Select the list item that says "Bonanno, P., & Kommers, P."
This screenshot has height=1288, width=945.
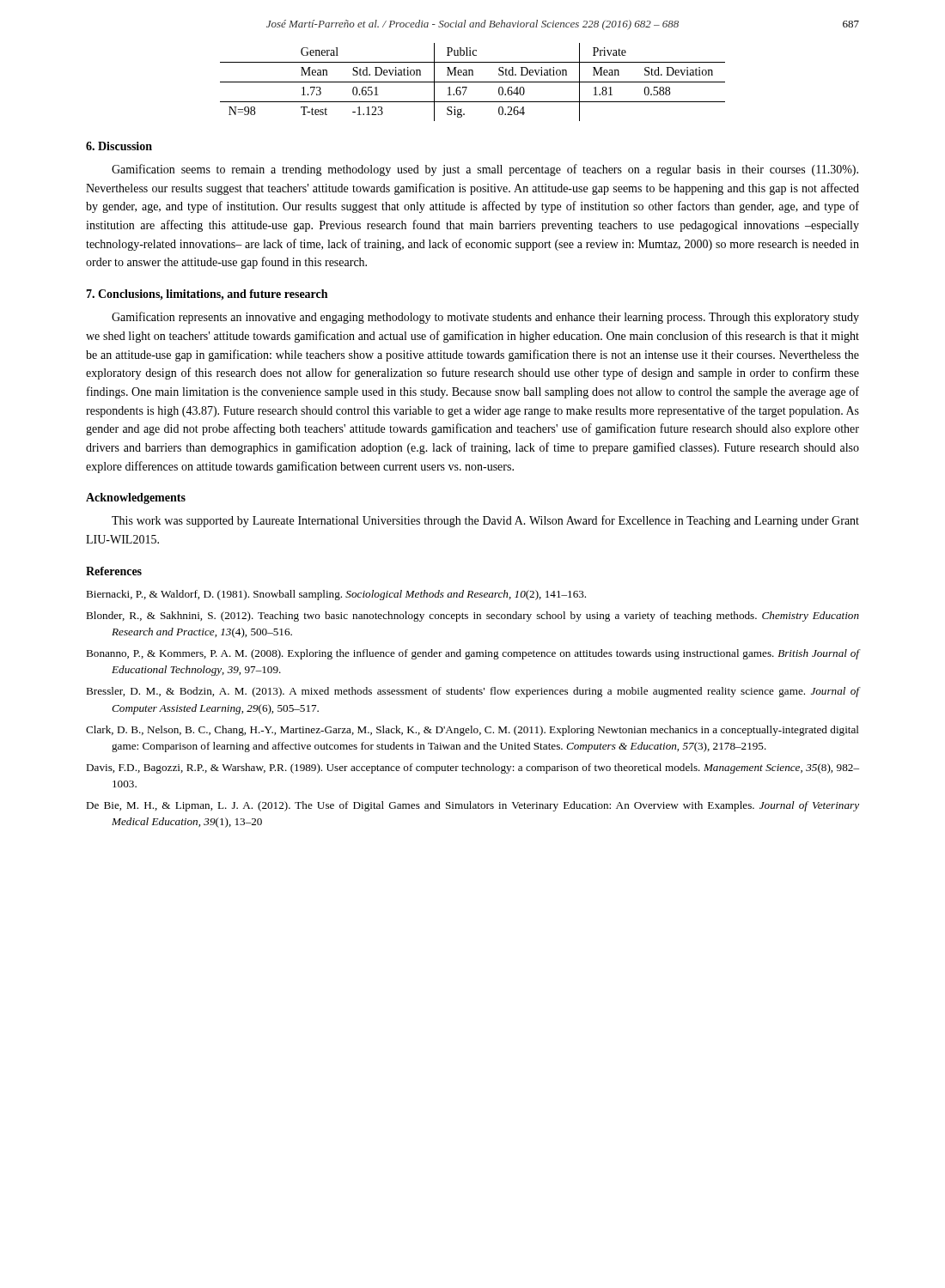coord(472,661)
